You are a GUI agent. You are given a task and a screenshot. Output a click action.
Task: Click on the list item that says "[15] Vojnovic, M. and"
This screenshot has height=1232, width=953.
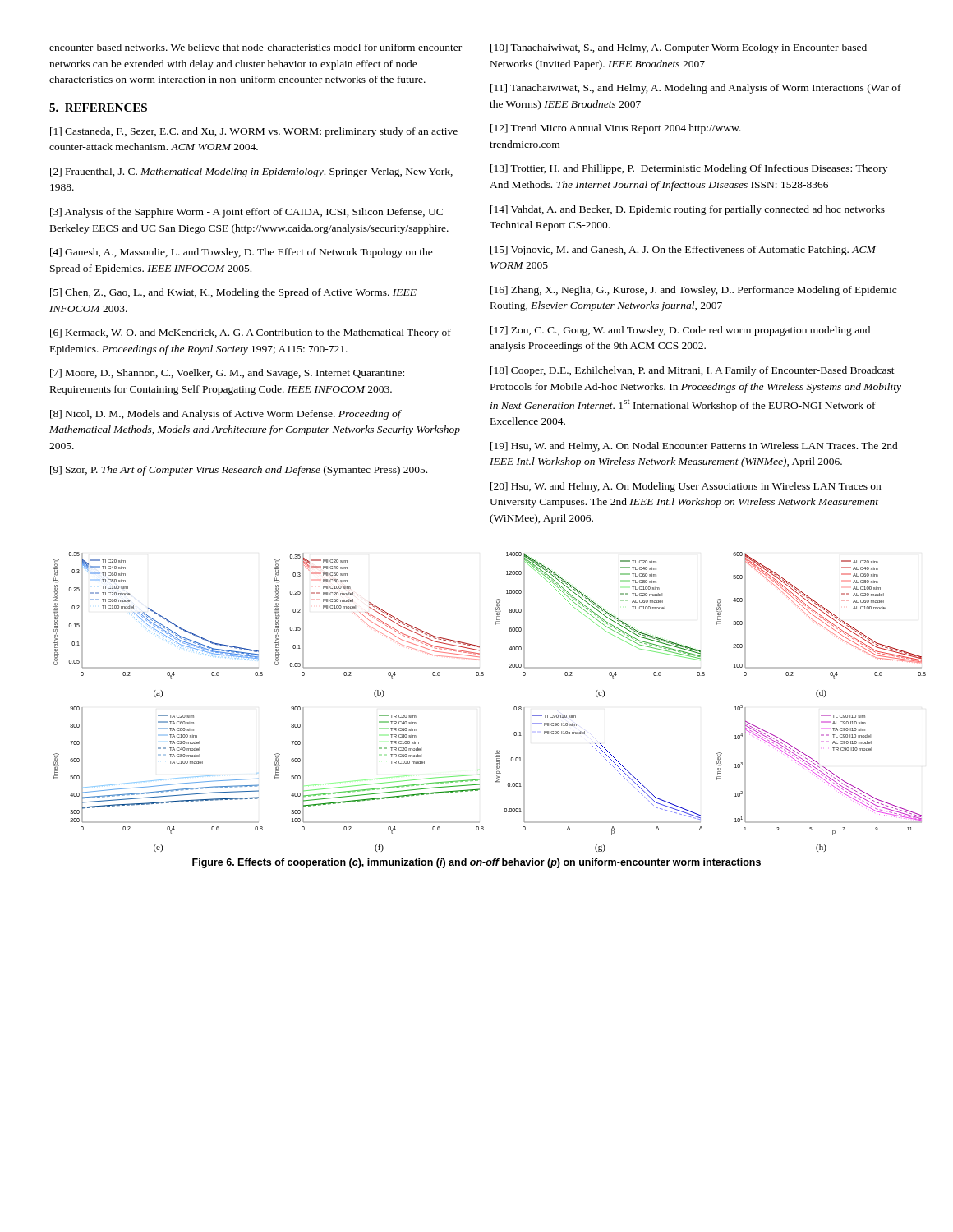(x=683, y=257)
